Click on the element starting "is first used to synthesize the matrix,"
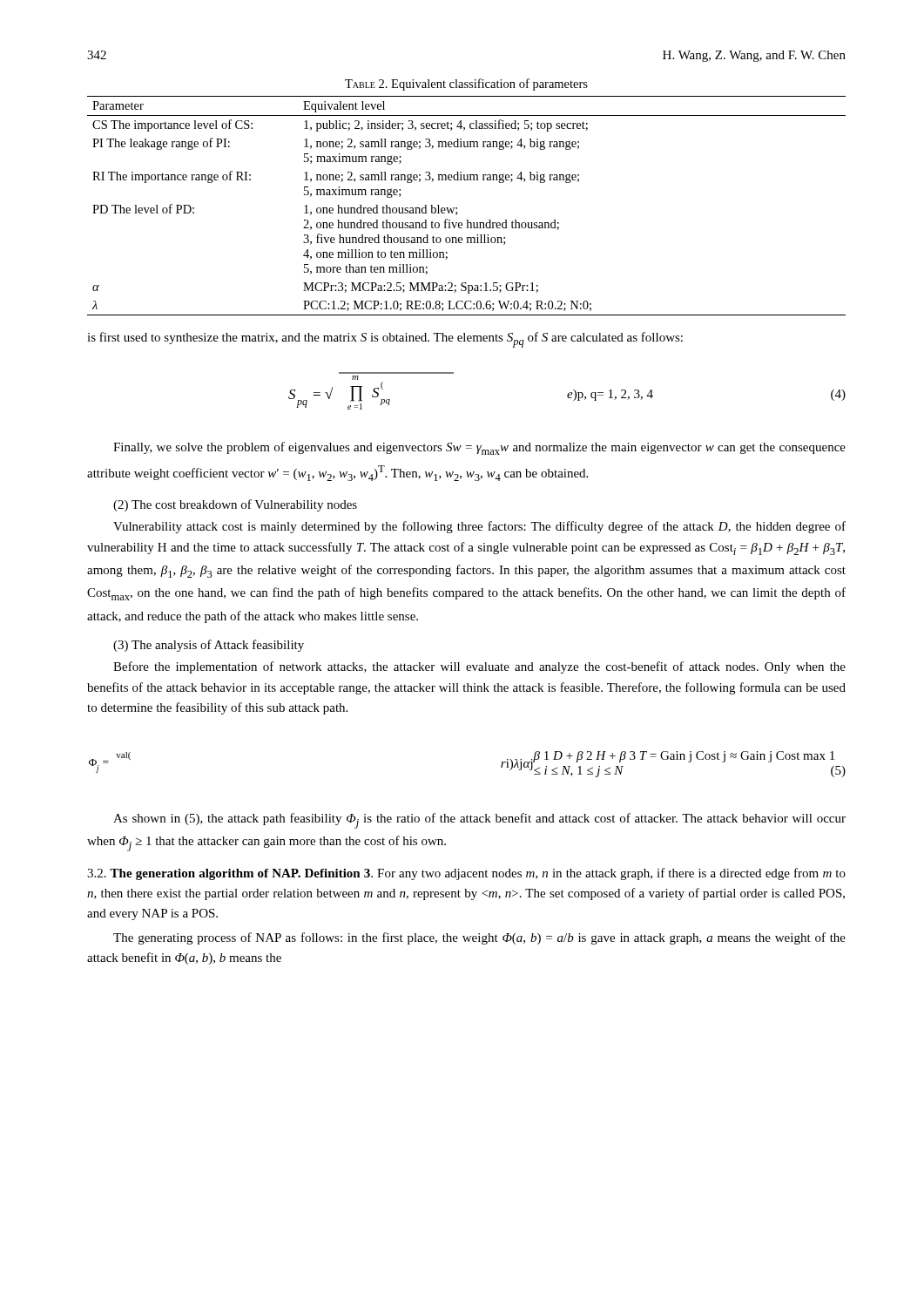 click(x=385, y=339)
